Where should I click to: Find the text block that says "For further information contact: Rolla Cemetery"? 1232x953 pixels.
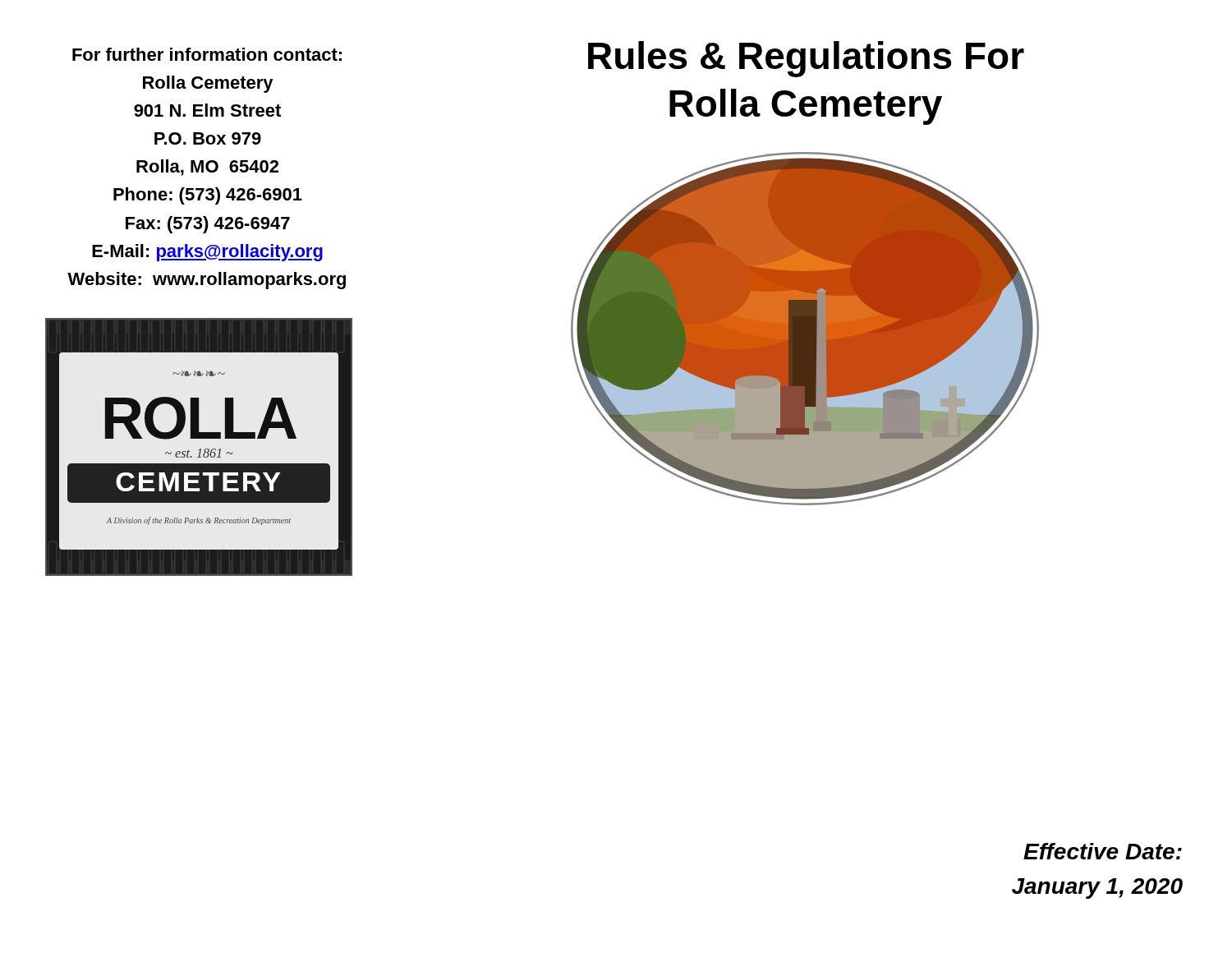point(207,167)
